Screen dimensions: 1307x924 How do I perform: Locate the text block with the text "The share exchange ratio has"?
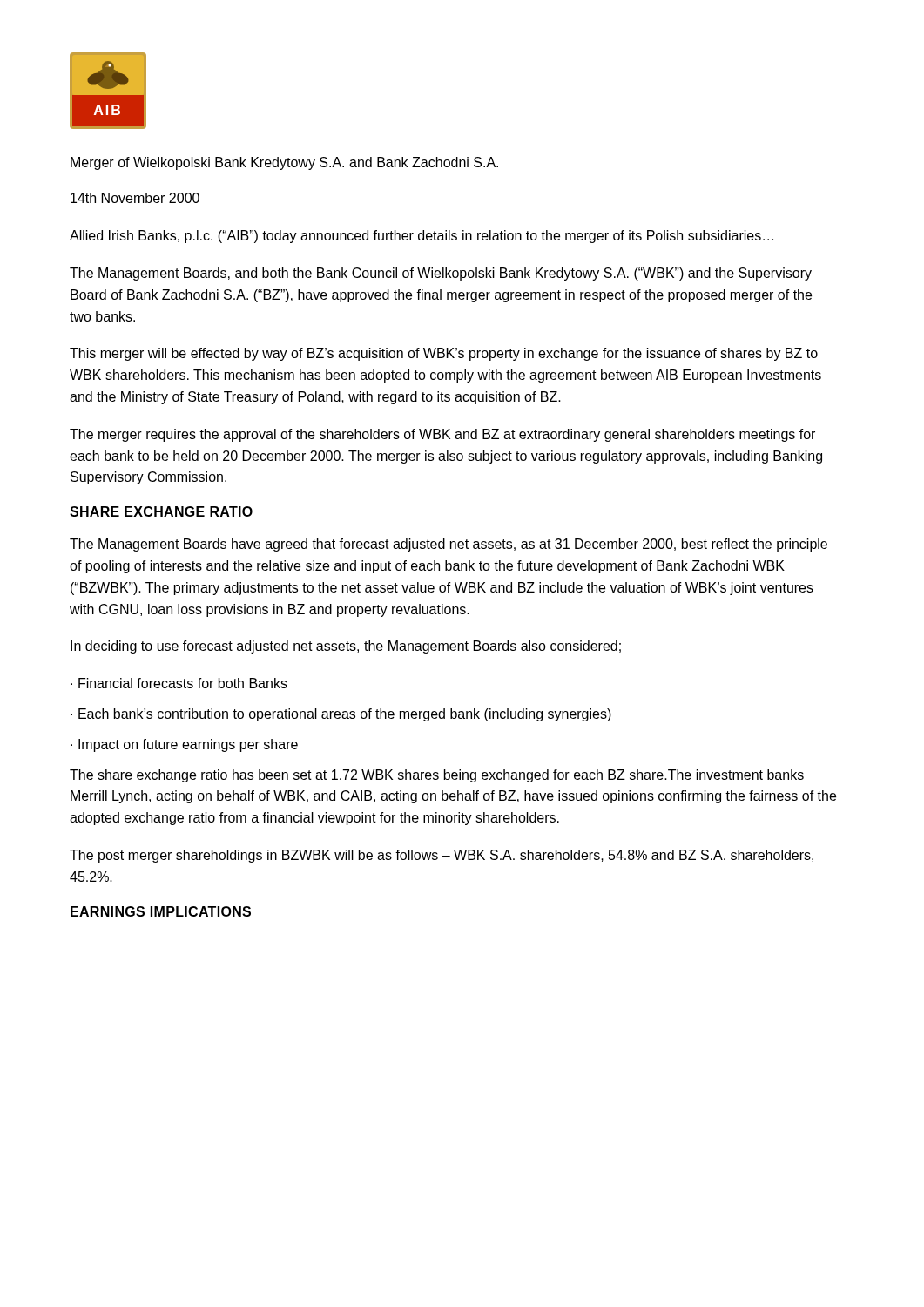[453, 796]
